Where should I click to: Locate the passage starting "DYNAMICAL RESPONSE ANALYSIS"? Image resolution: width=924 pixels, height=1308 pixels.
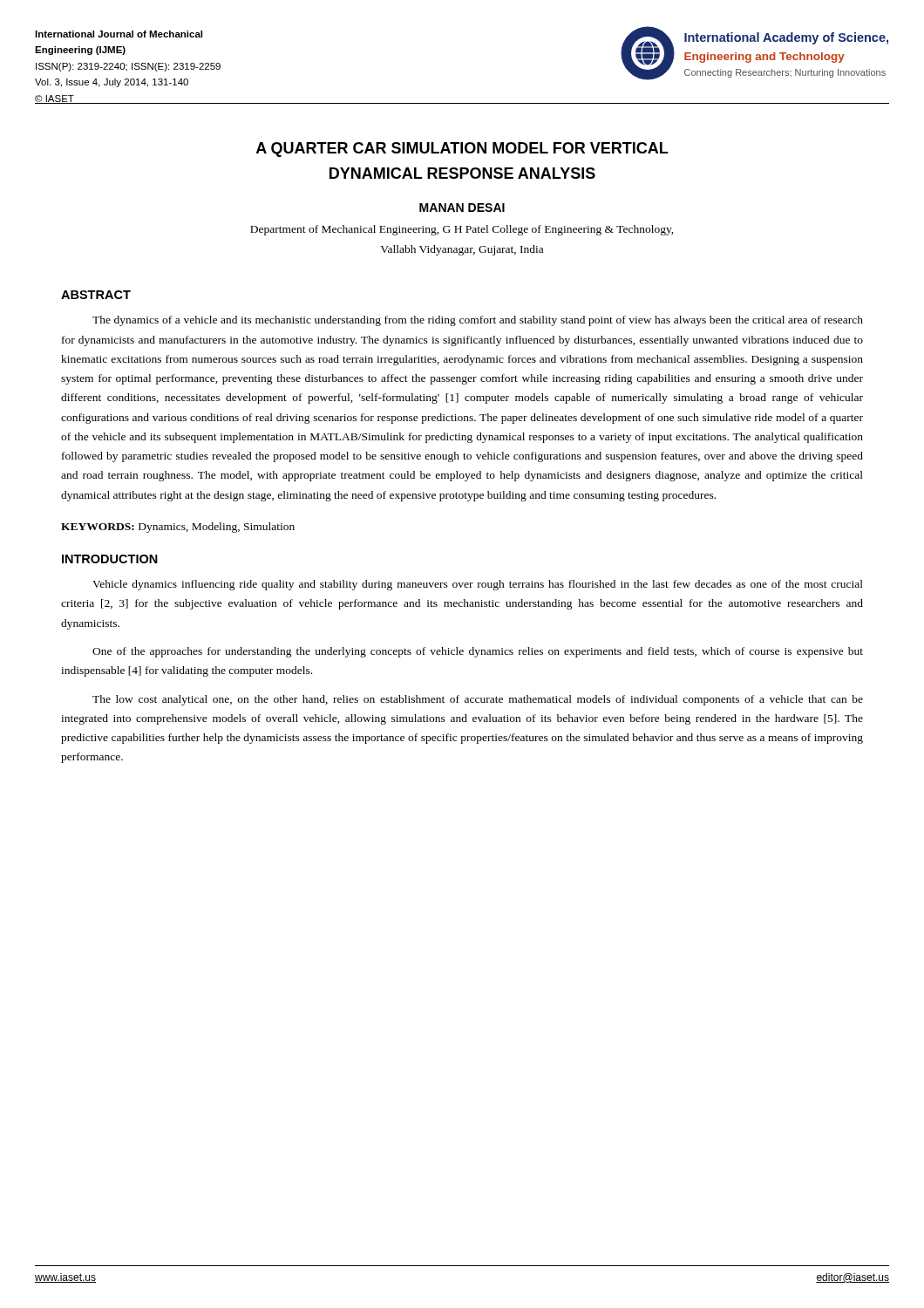[462, 174]
